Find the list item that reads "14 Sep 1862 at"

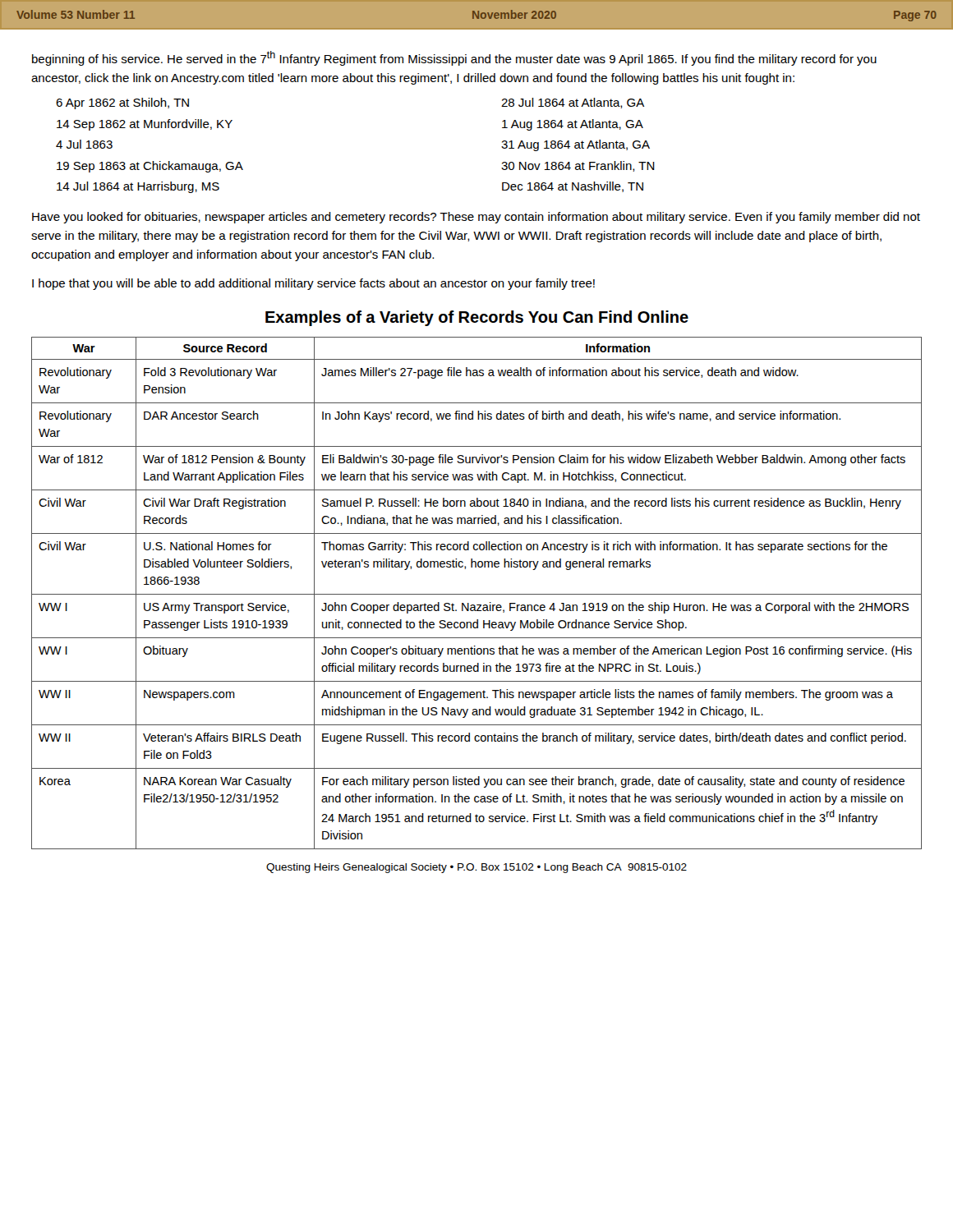click(x=144, y=123)
